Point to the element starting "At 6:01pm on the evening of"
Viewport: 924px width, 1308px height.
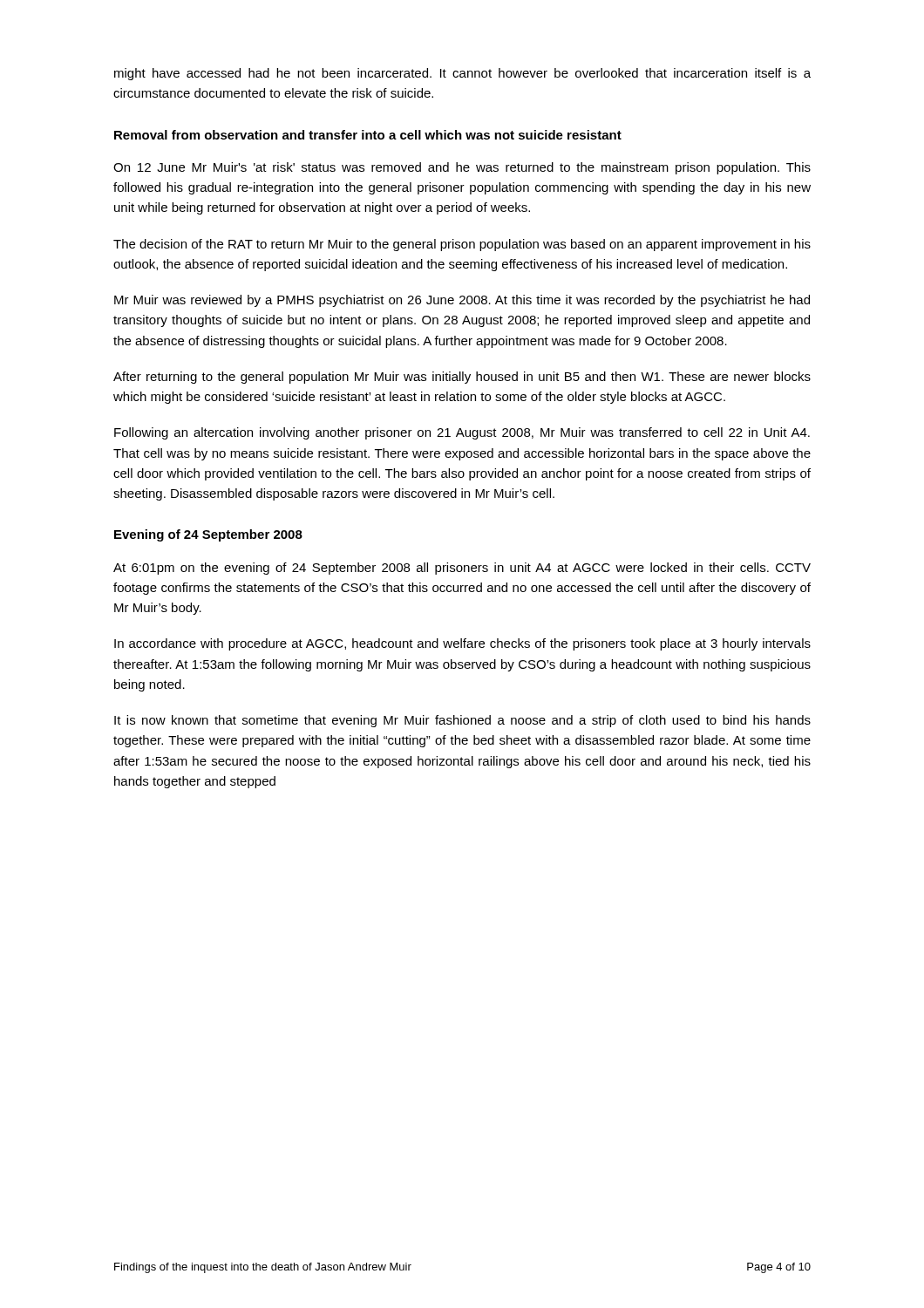[462, 587]
